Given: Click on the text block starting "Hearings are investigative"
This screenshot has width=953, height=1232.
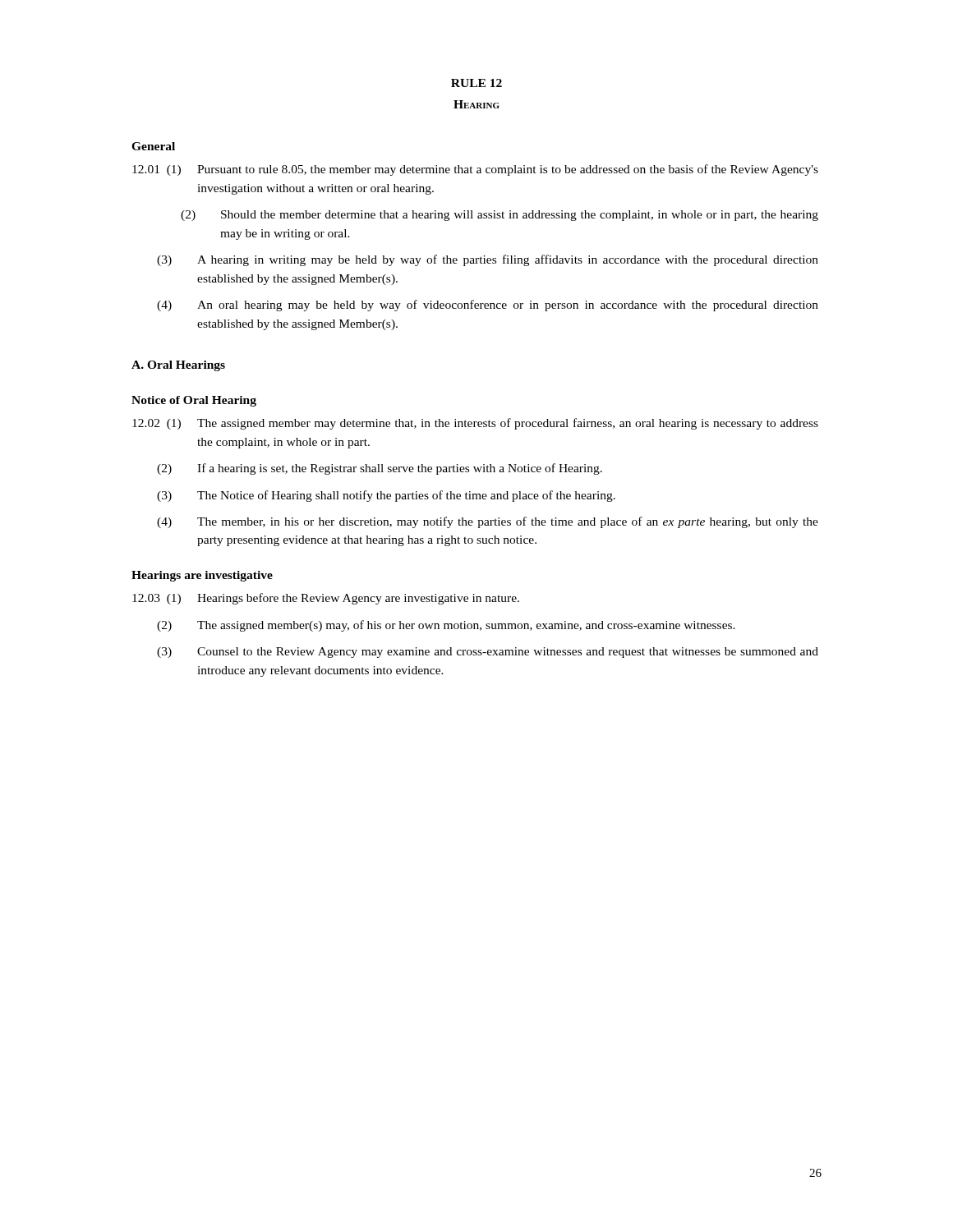Looking at the screenshot, I should 202,574.
